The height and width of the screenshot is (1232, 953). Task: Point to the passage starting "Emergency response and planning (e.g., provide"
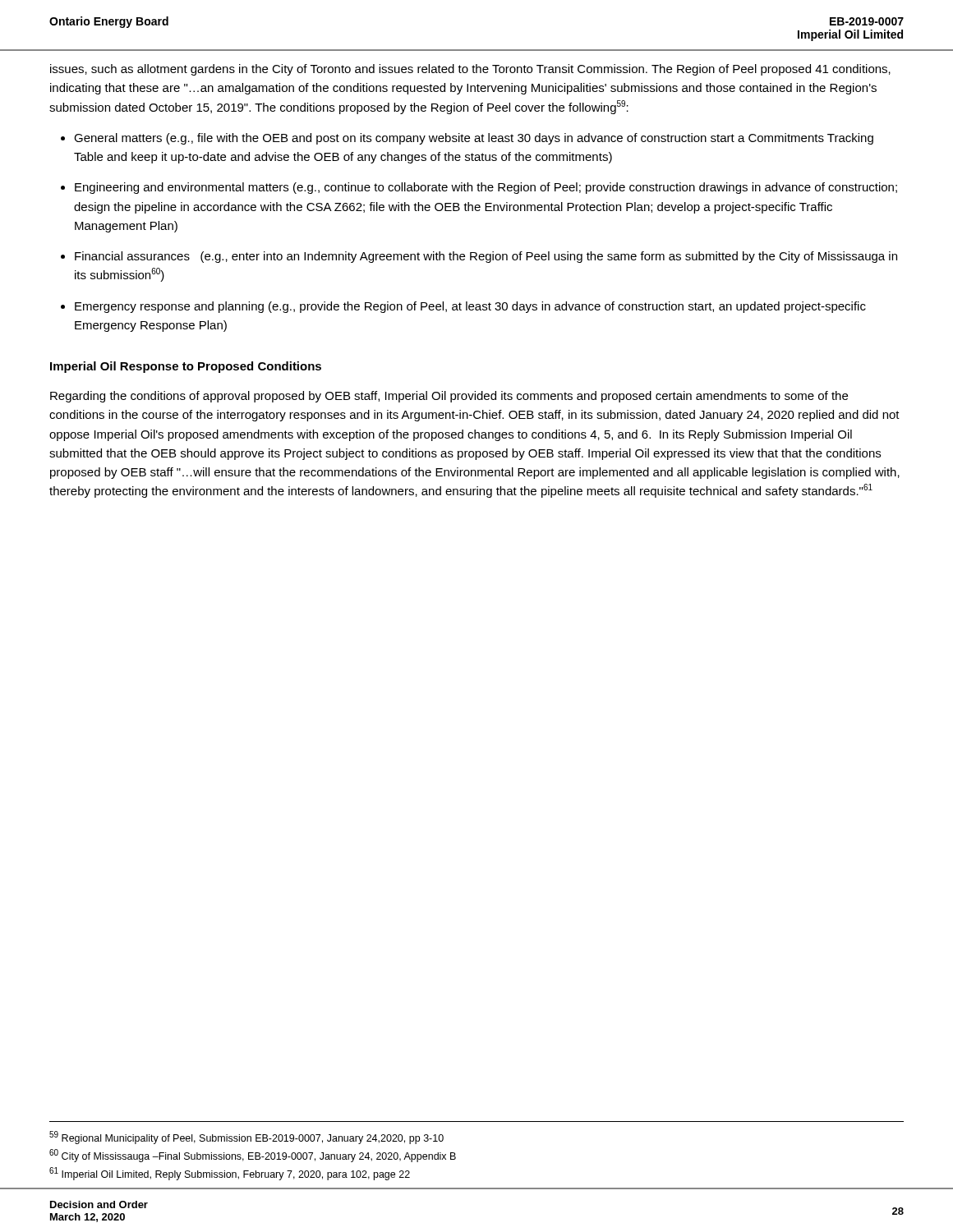click(x=489, y=315)
